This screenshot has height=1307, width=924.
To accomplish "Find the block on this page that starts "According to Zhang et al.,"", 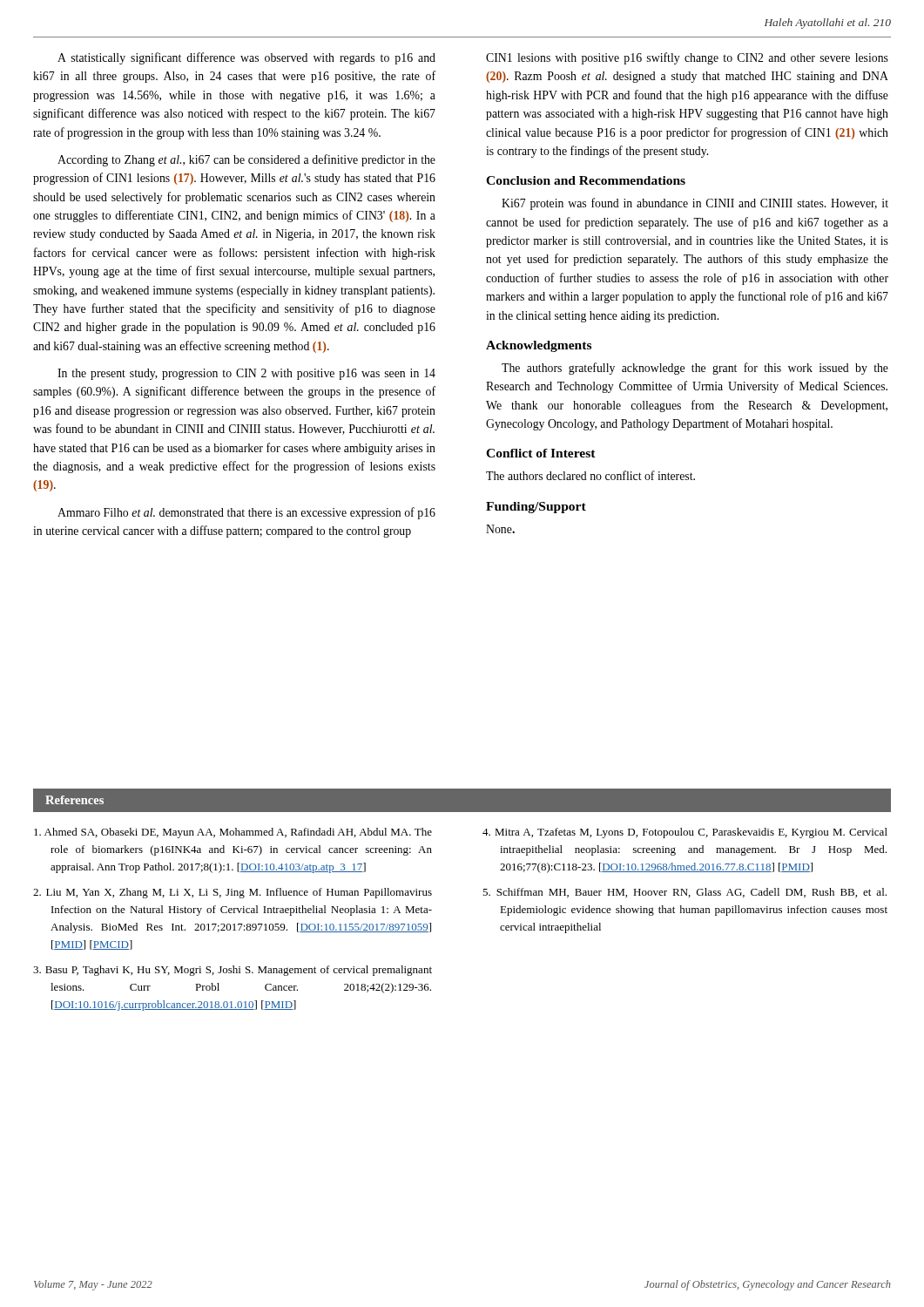I will pos(234,253).
